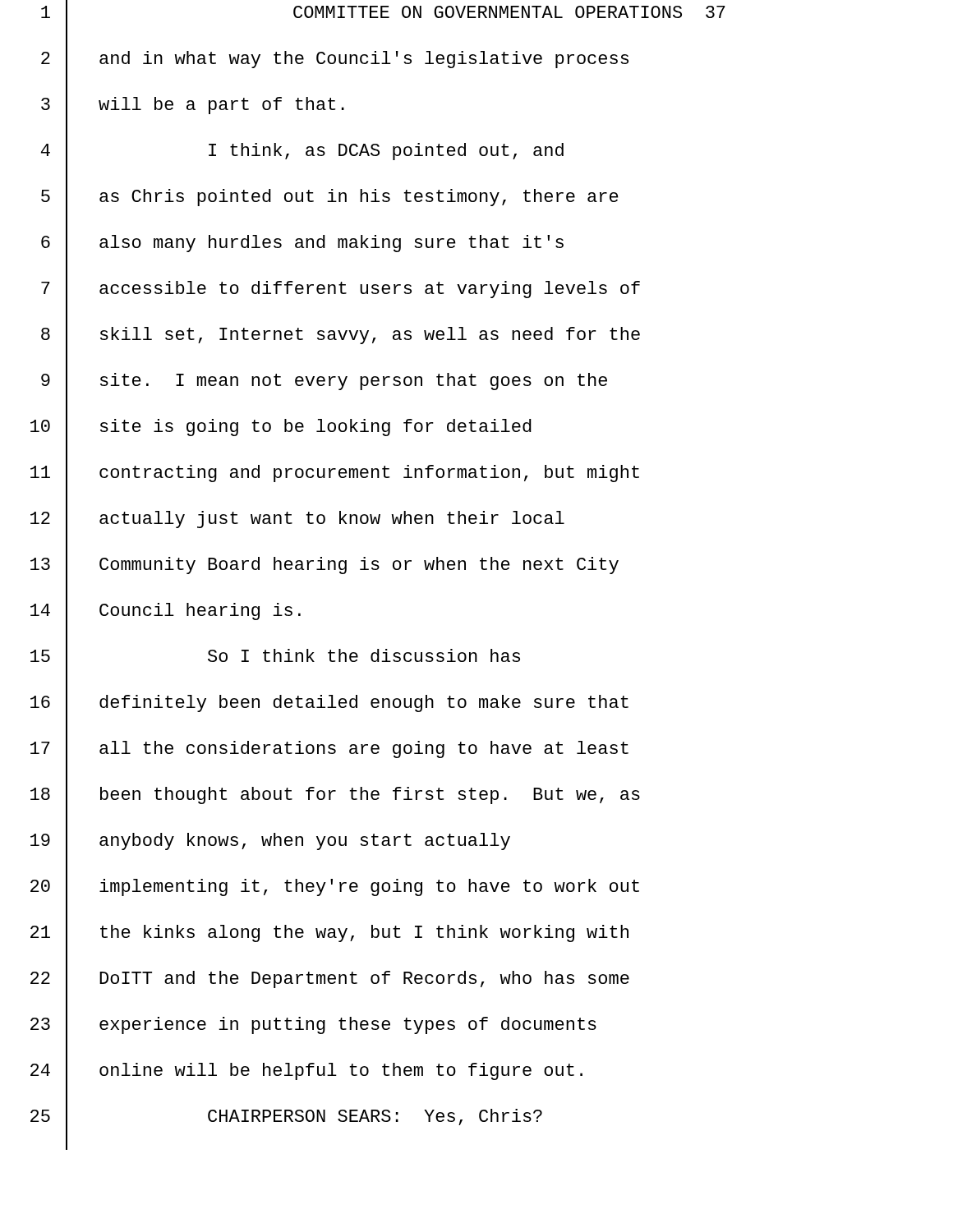Viewport: 953px width, 1232px height.
Task: Locate the block of text that opens with "21 the kinks along the"
Action: point(476,943)
